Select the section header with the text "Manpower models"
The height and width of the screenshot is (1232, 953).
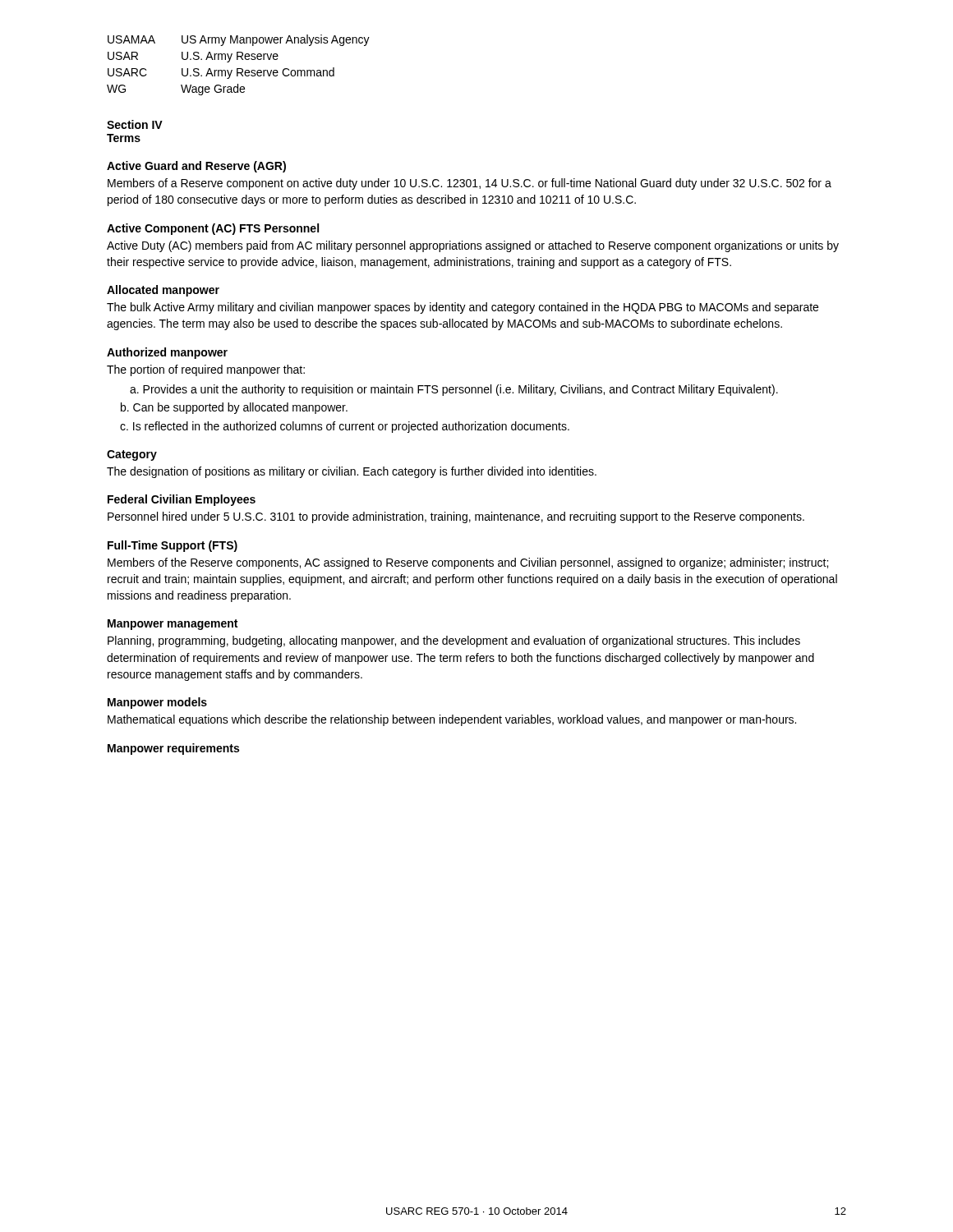coord(157,703)
